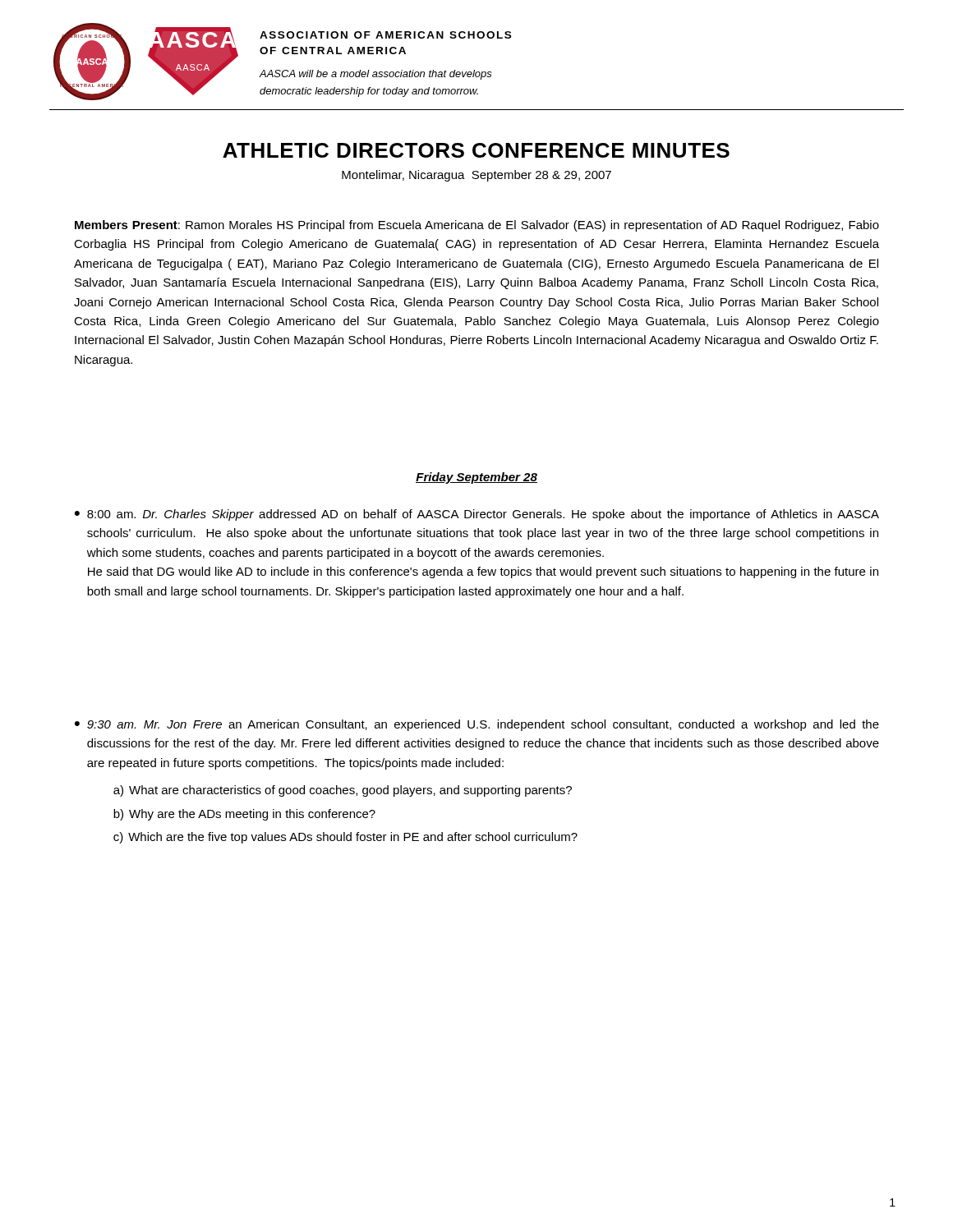This screenshot has height=1232, width=953.
Task: Select the text starting "a) What are characteristics of good"
Action: (343, 790)
